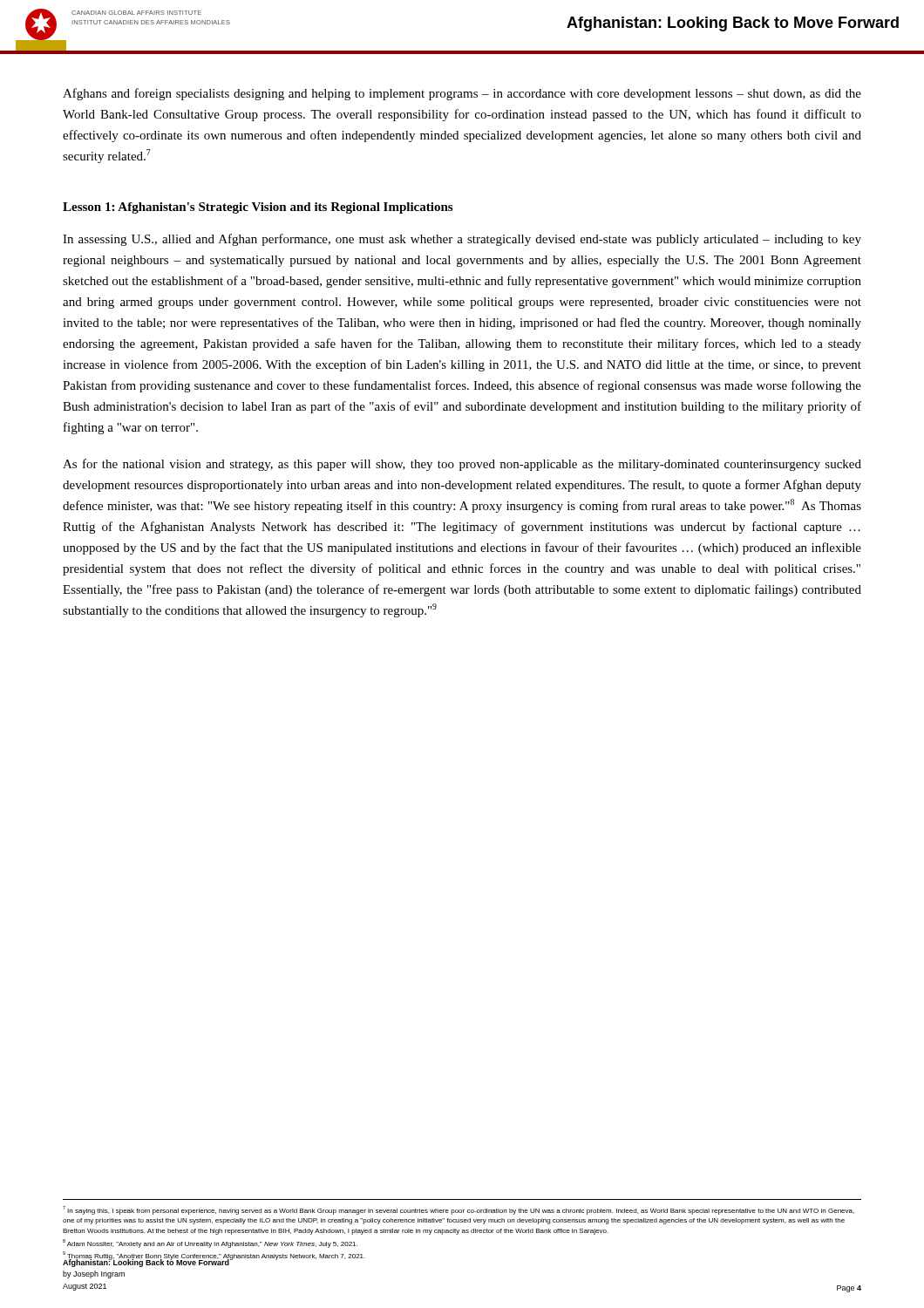This screenshot has height=1308, width=924.
Task: Click on the text block containing "In assessing U.S., allied and Afghan performance, one"
Action: [x=462, y=333]
